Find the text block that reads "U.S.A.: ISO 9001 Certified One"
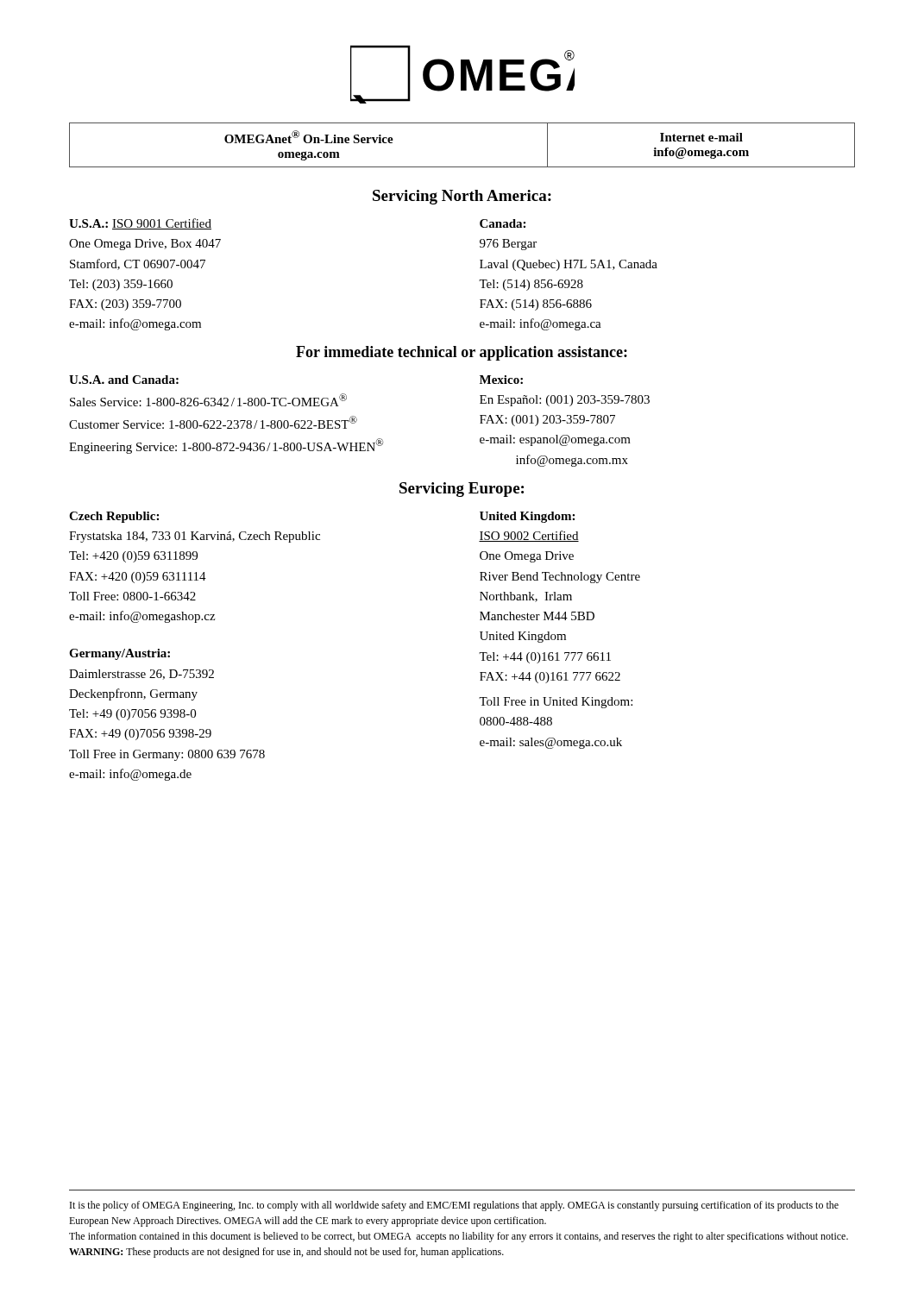924x1294 pixels. [x=140, y=224]
